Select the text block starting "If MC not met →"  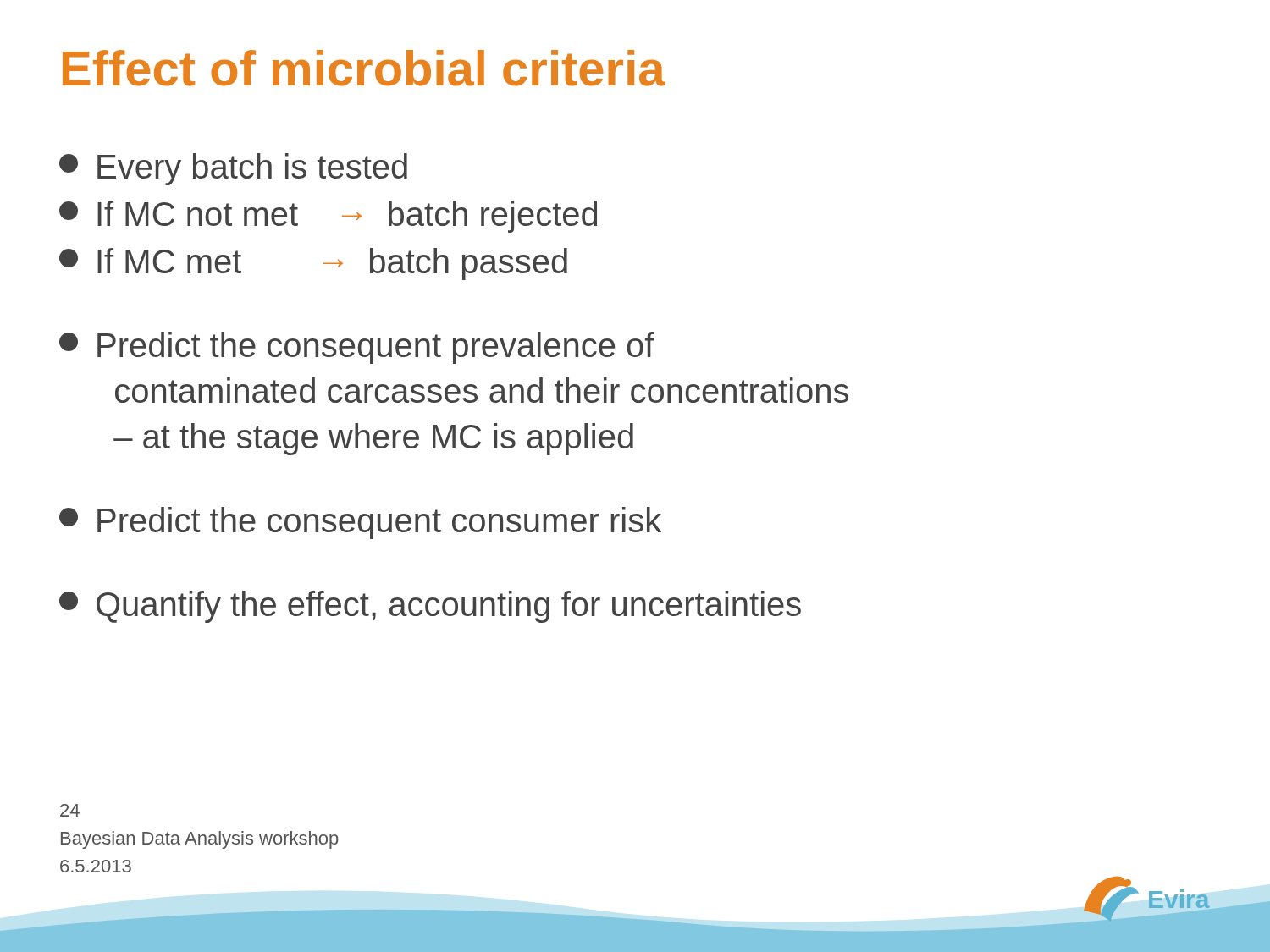click(164, 223)
